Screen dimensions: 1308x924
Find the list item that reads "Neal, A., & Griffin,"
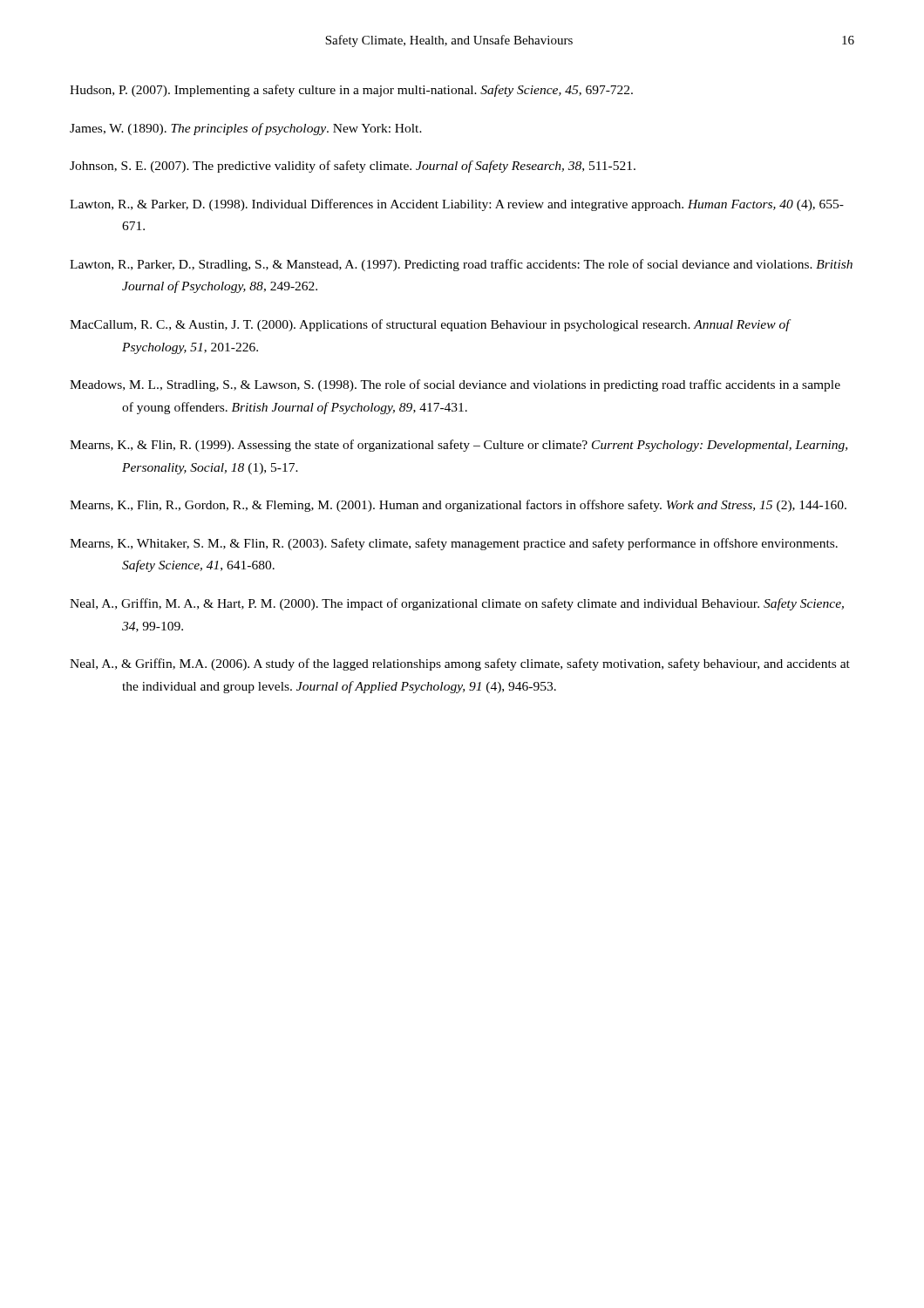(x=460, y=674)
